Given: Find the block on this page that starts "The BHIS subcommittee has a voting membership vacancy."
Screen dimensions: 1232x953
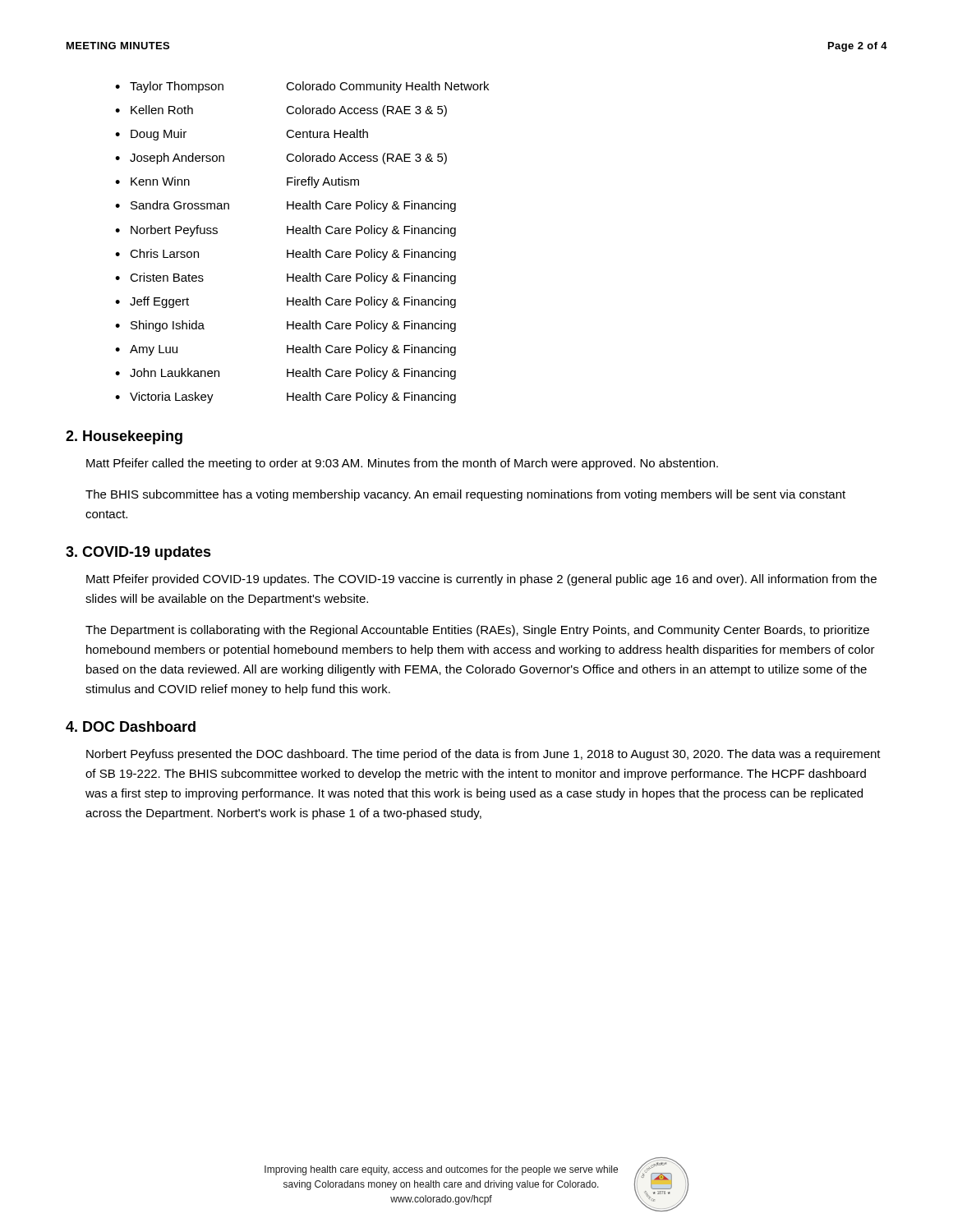Looking at the screenshot, I should coord(465,504).
